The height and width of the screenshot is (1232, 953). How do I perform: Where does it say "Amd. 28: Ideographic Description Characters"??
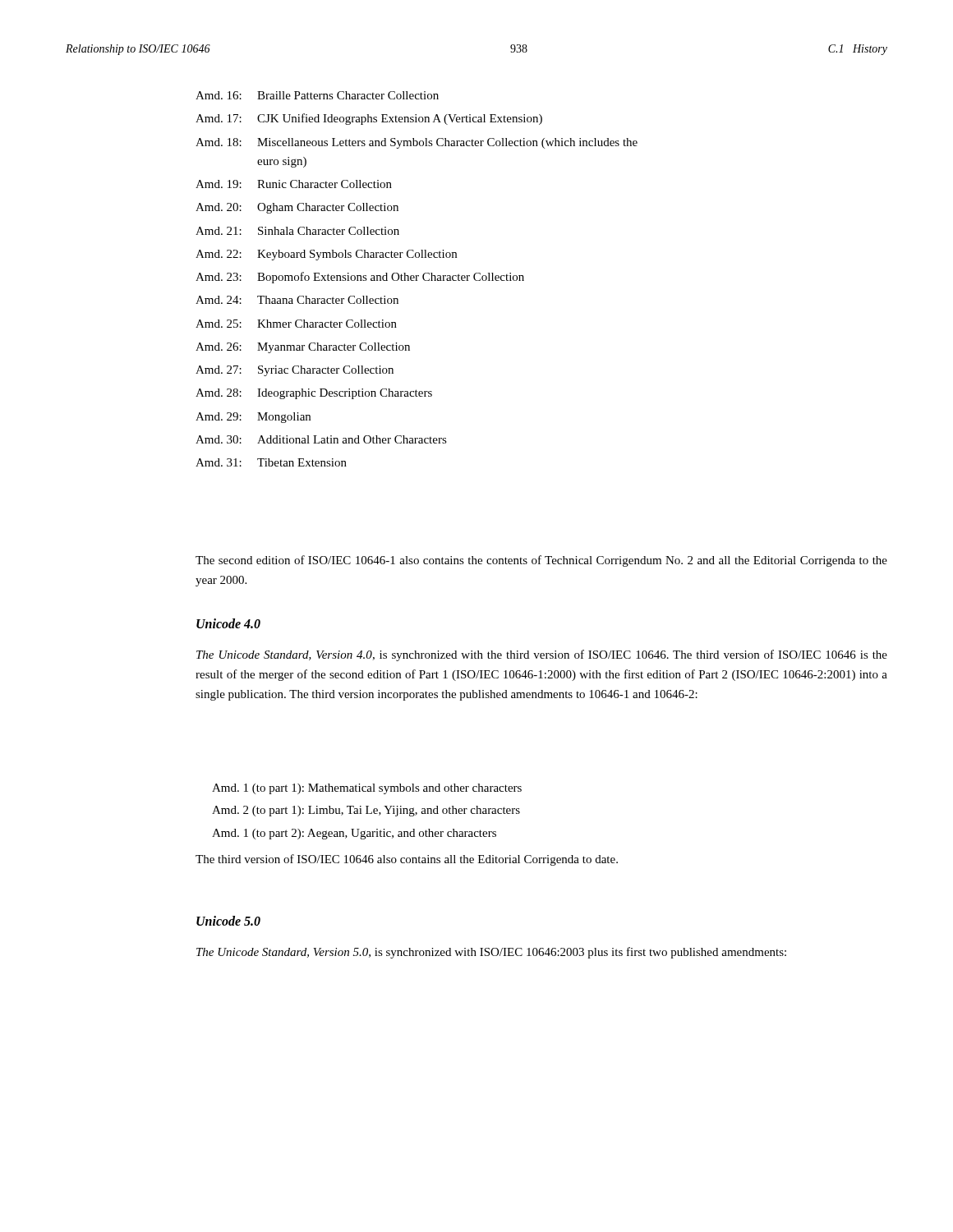pyautogui.click(x=314, y=393)
